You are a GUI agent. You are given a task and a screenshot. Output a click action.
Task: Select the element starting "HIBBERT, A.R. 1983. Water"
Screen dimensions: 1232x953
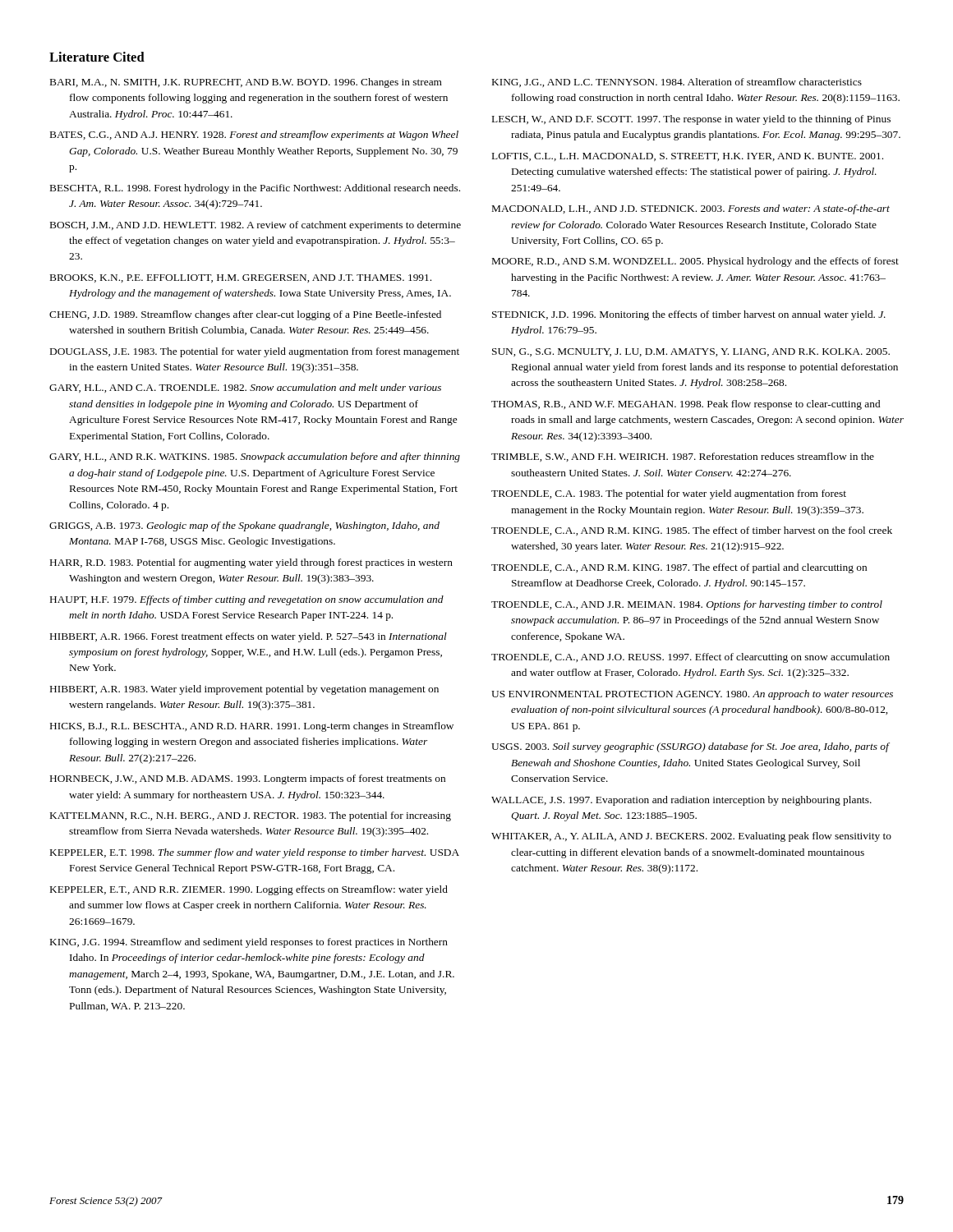pos(244,697)
